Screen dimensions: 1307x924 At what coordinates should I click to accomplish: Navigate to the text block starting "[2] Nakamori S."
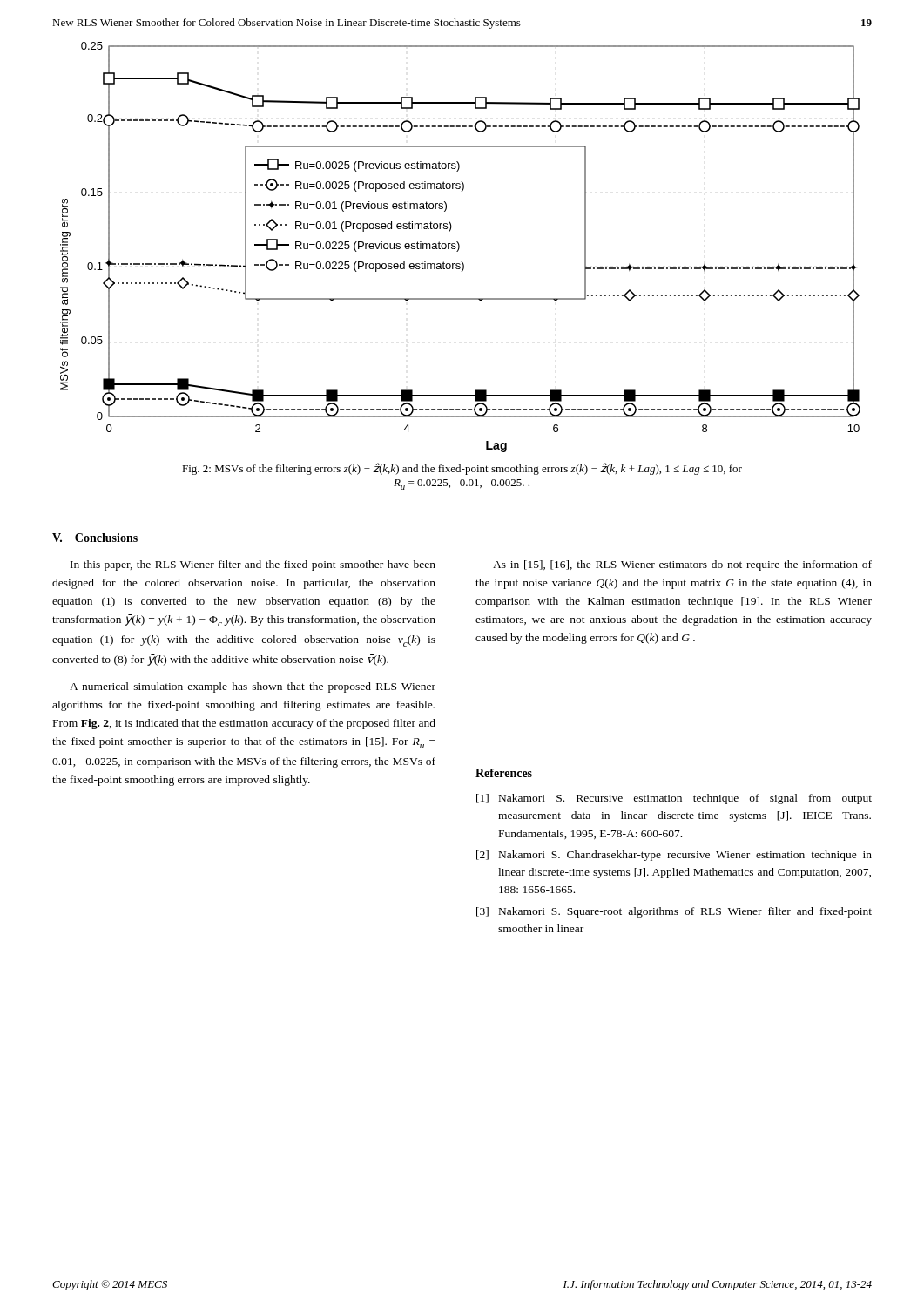click(x=674, y=872)
